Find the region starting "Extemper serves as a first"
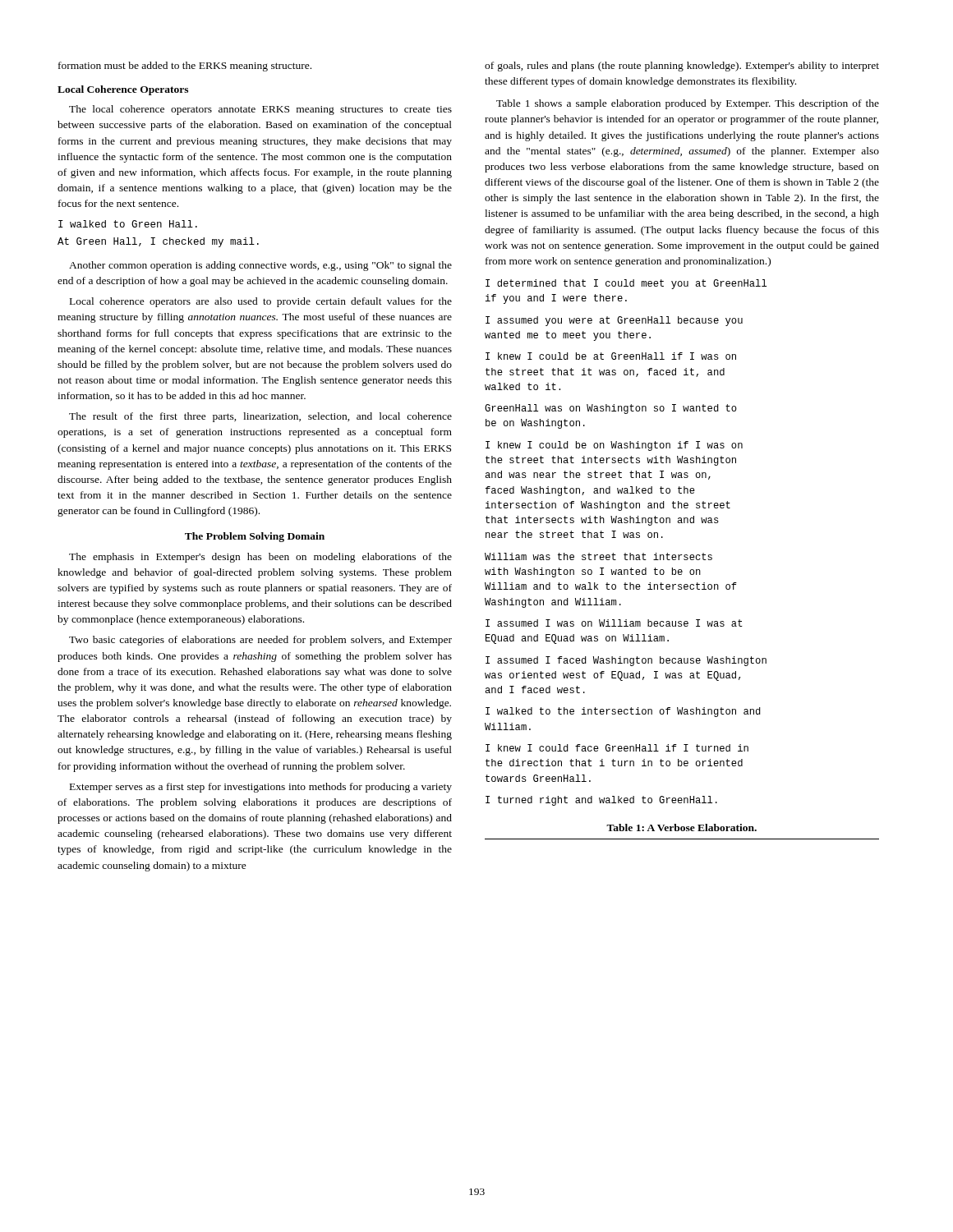 pyautogui.click(x=255, y=826)
